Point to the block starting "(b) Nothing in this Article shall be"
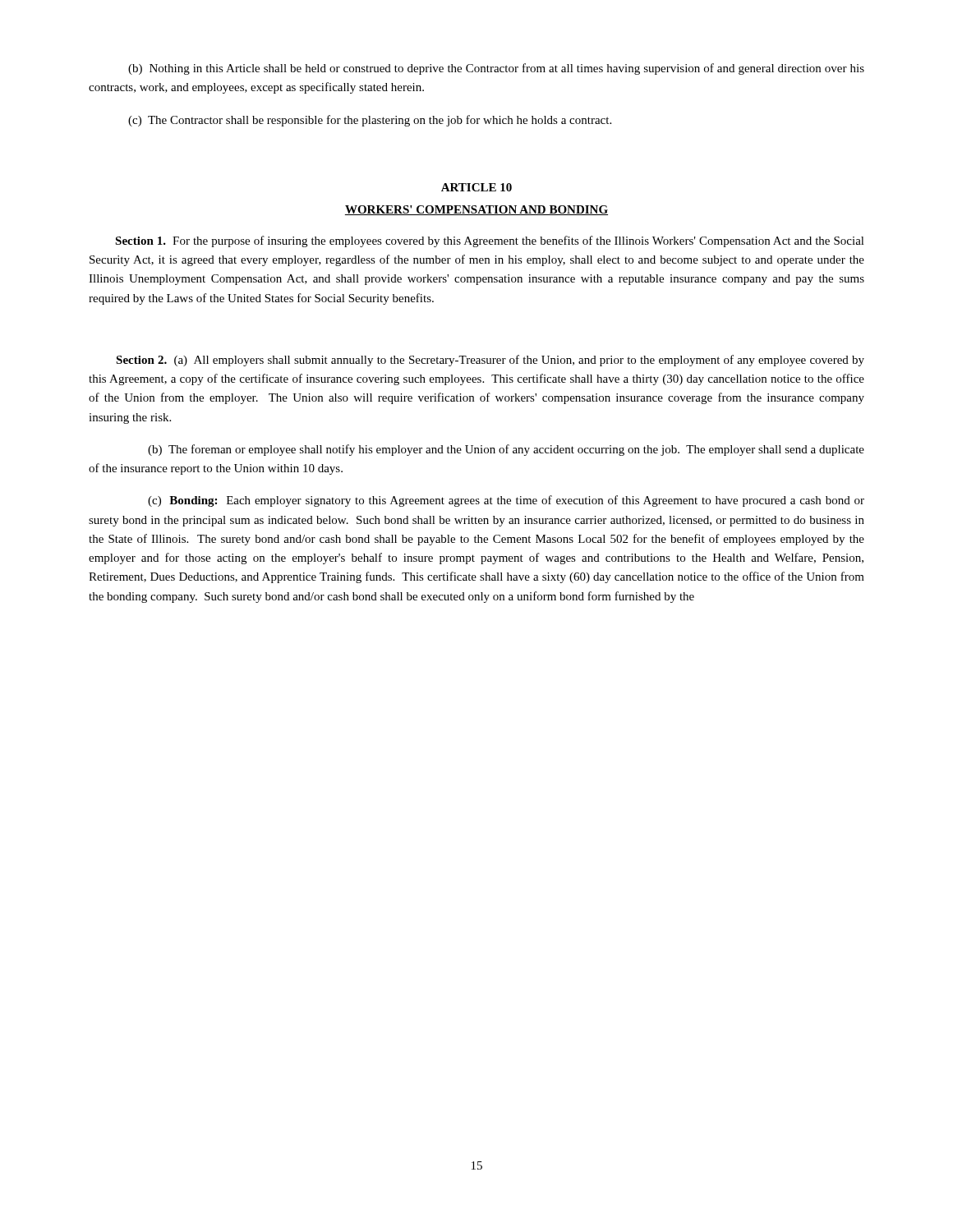The height and width of the screenshot is (1232, 953). 476,78
